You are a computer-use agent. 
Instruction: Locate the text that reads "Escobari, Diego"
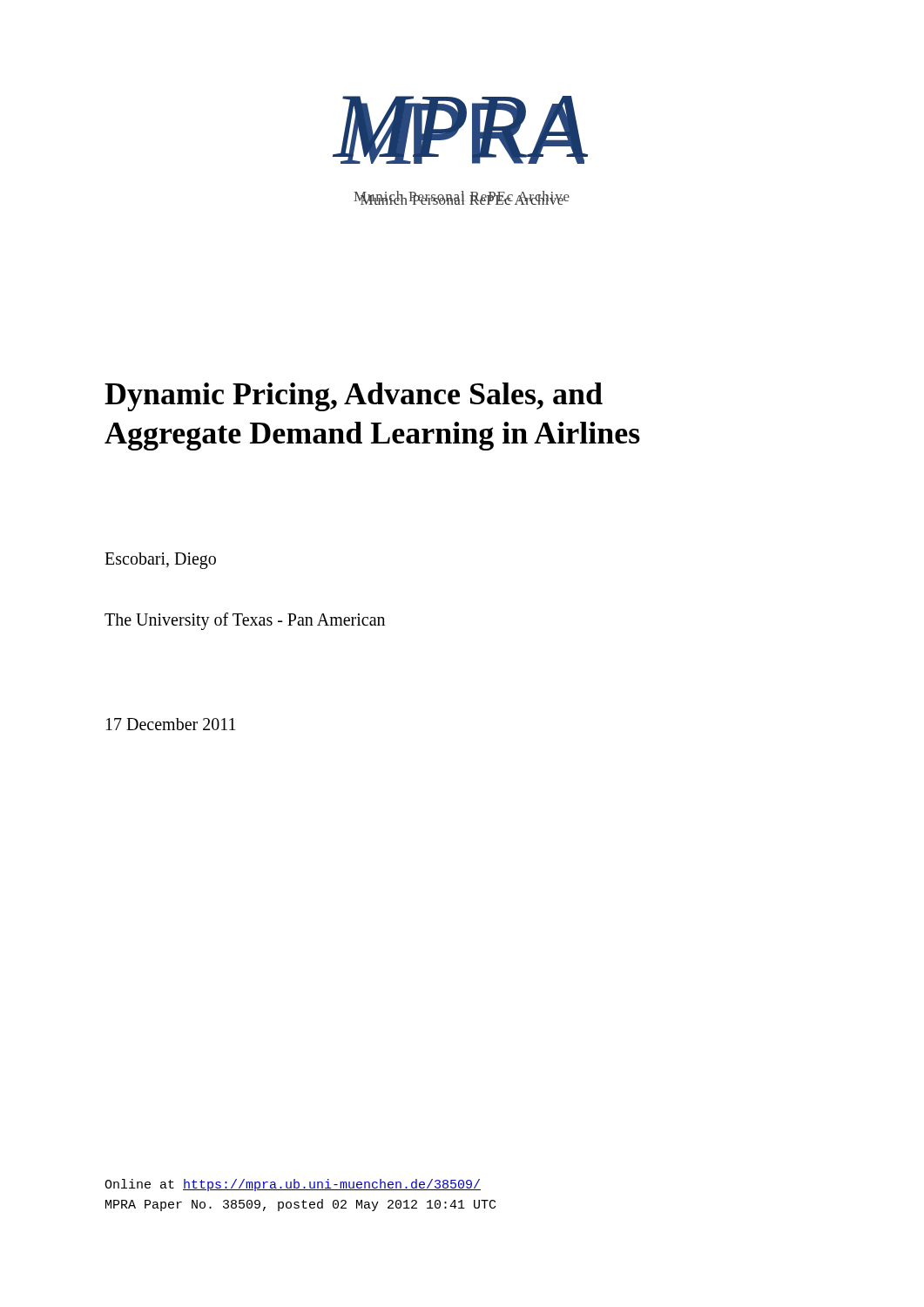pyautogui.click(x=160, y=561)
